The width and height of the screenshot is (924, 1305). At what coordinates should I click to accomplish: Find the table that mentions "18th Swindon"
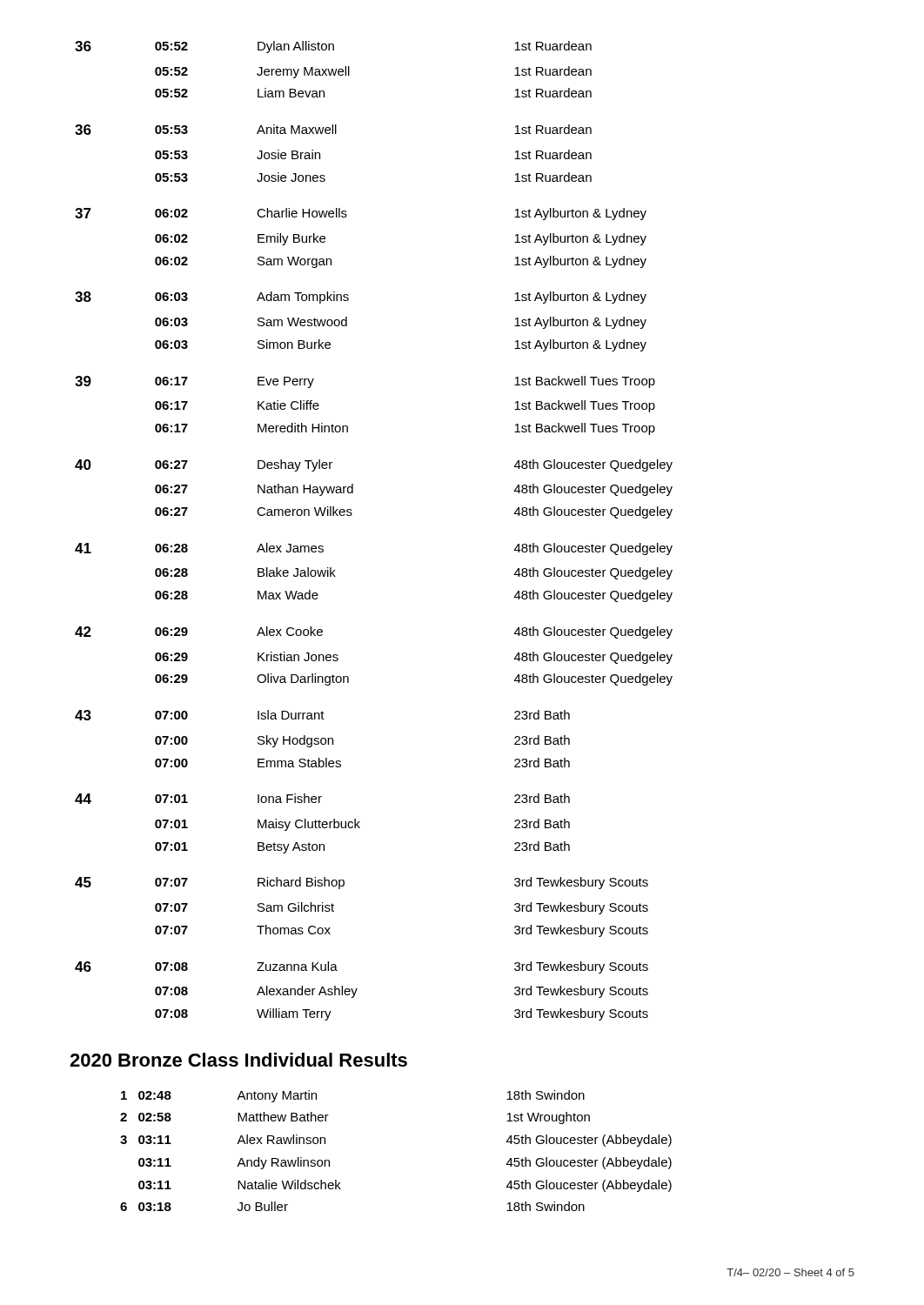click(462, 1151)
